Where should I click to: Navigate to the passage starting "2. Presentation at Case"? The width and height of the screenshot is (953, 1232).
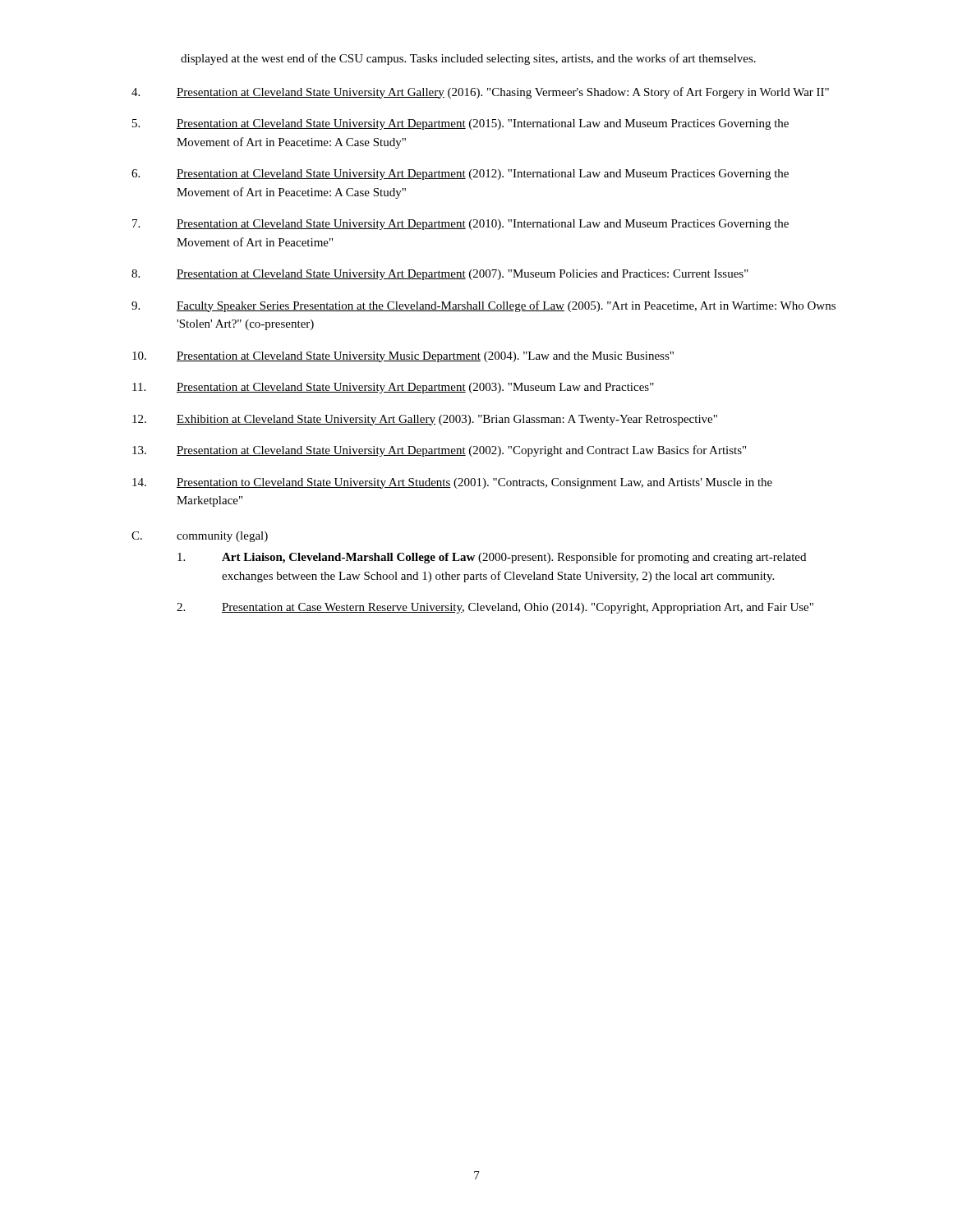coord(507,607)
